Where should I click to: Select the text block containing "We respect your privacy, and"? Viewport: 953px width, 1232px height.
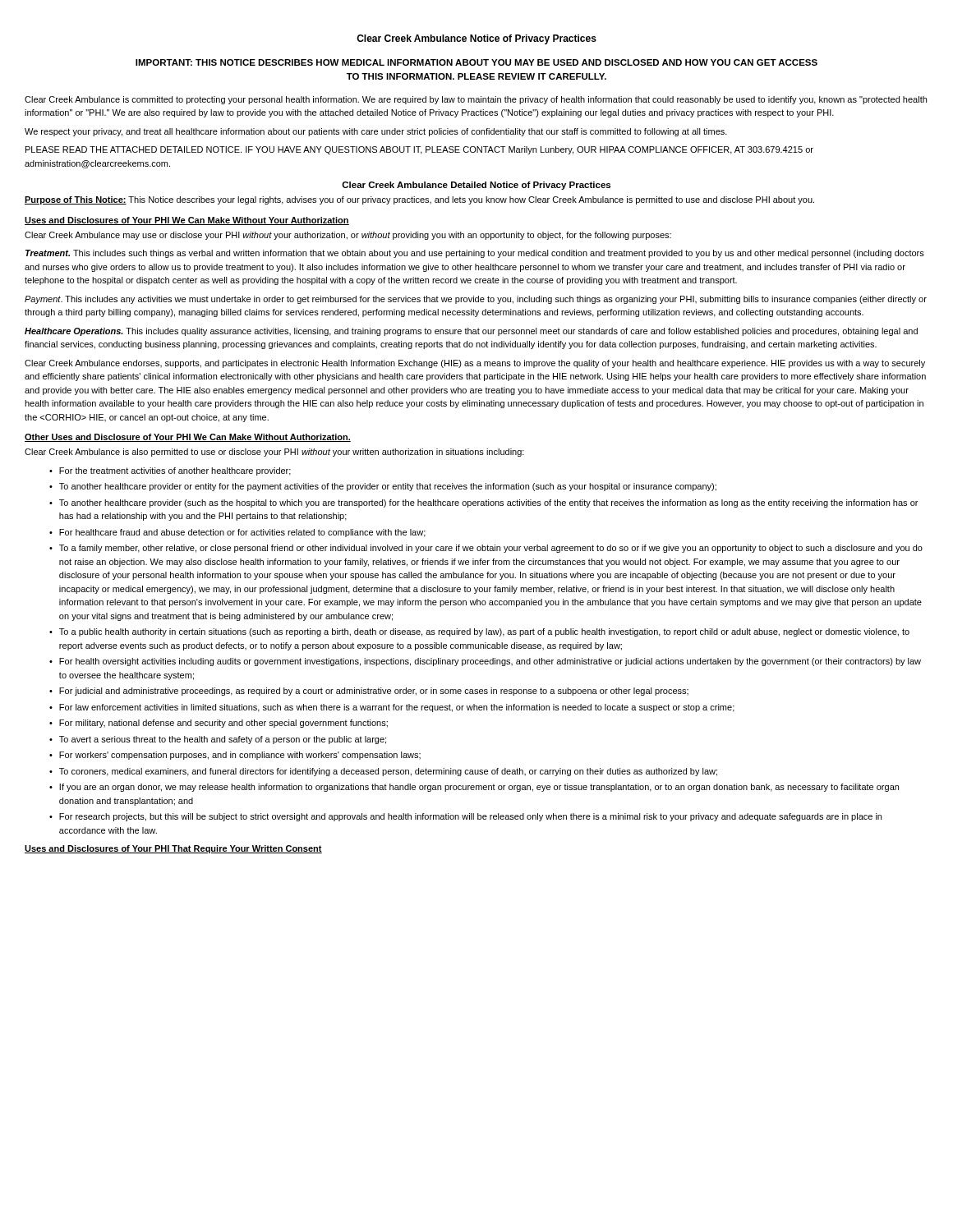[x=376, y=131]
